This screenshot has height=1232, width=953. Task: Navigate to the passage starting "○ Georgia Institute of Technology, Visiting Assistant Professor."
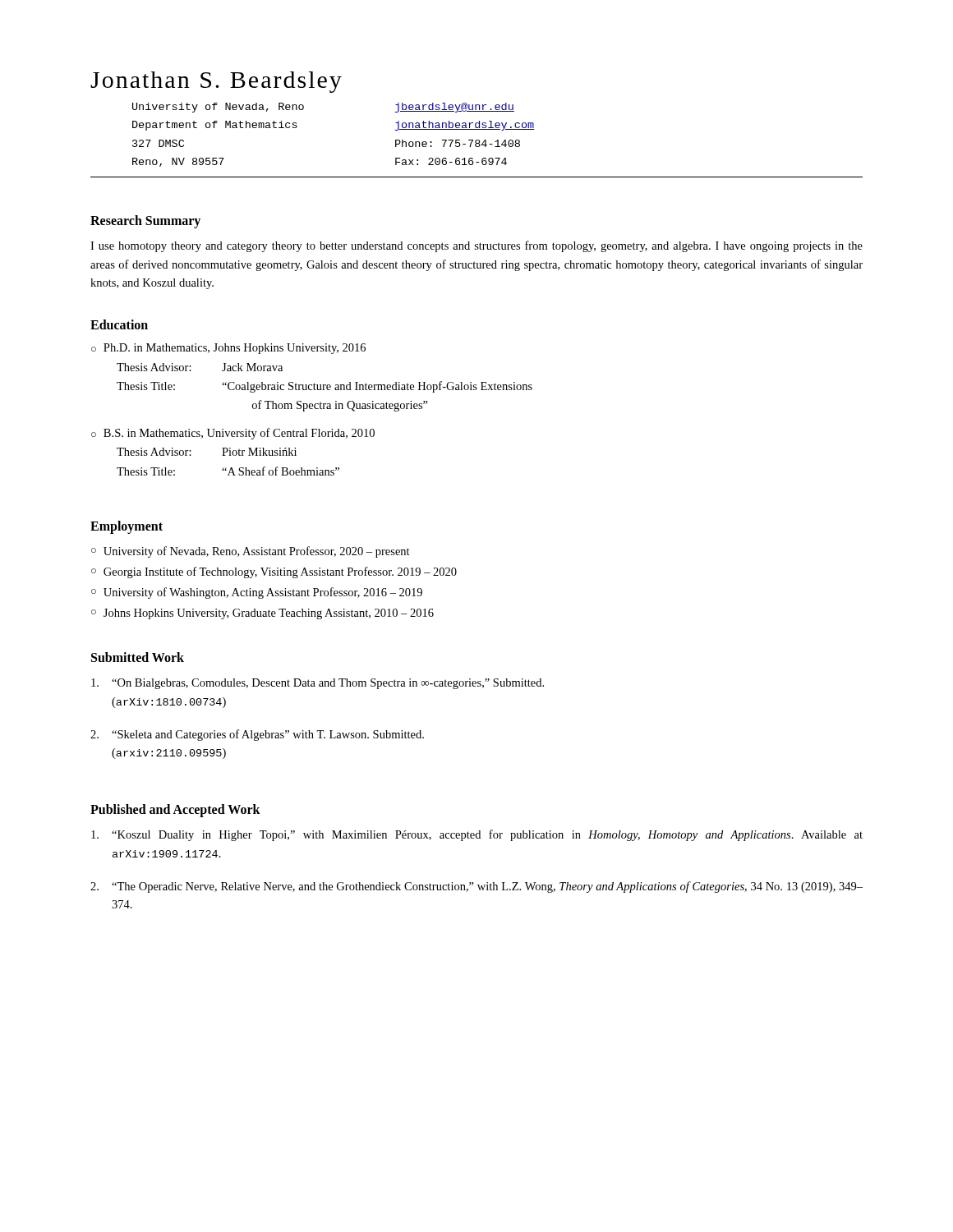tap(274, 572)
